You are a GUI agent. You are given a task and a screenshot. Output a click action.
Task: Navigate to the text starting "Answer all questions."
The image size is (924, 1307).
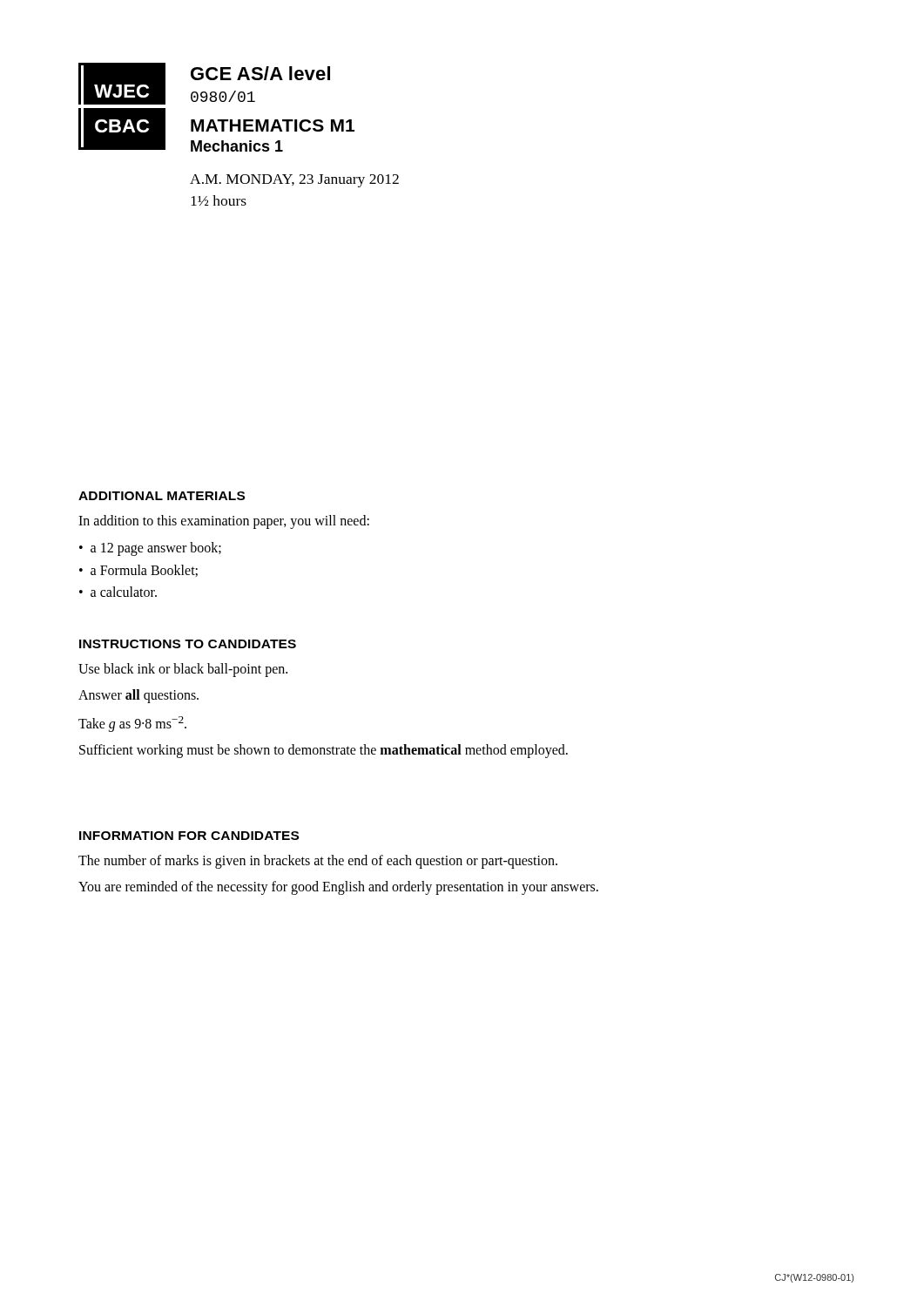pyautogui.click(x=139, y=695)
